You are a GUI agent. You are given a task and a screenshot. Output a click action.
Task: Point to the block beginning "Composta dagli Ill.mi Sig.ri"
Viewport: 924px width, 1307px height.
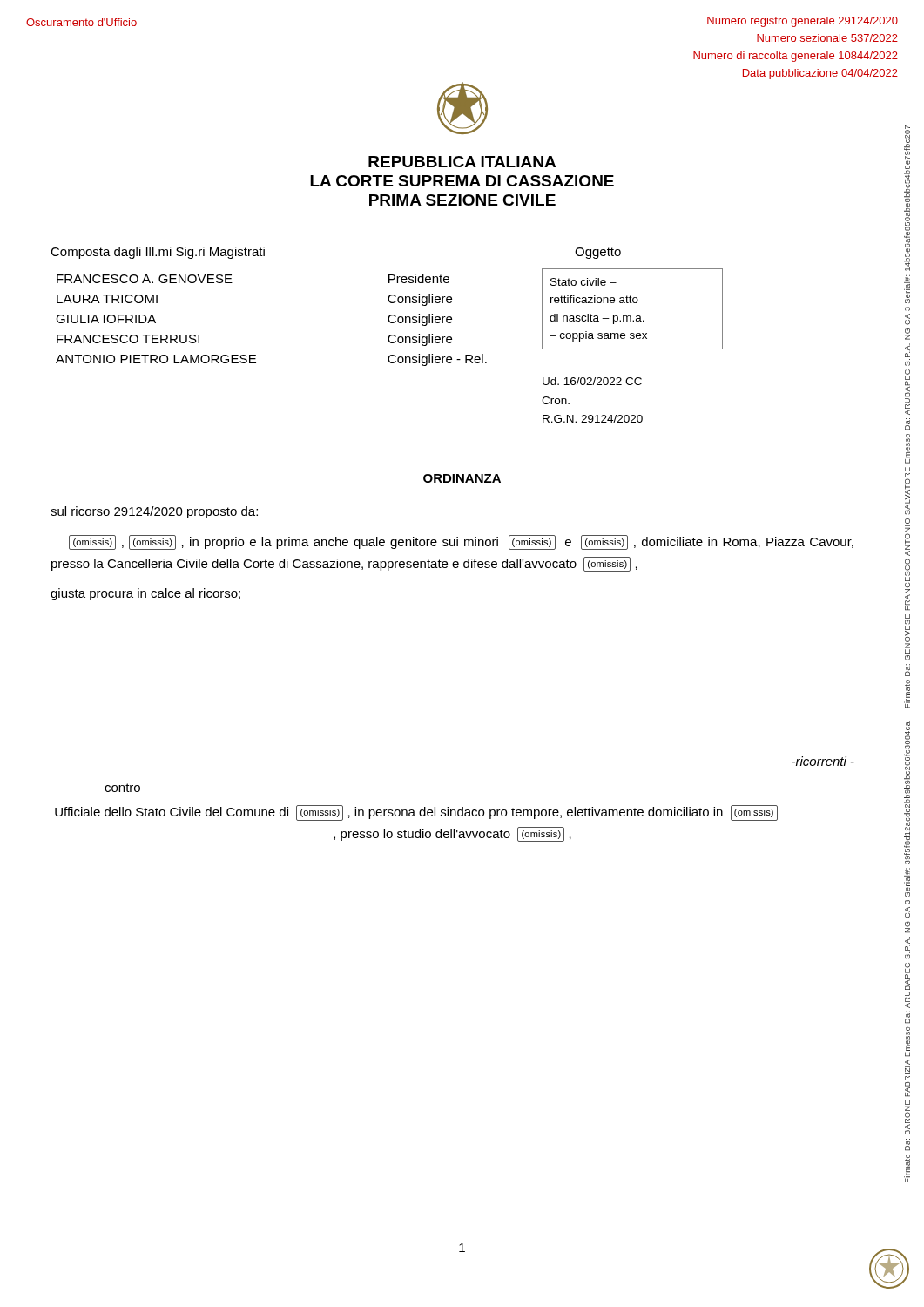[158, 251]
